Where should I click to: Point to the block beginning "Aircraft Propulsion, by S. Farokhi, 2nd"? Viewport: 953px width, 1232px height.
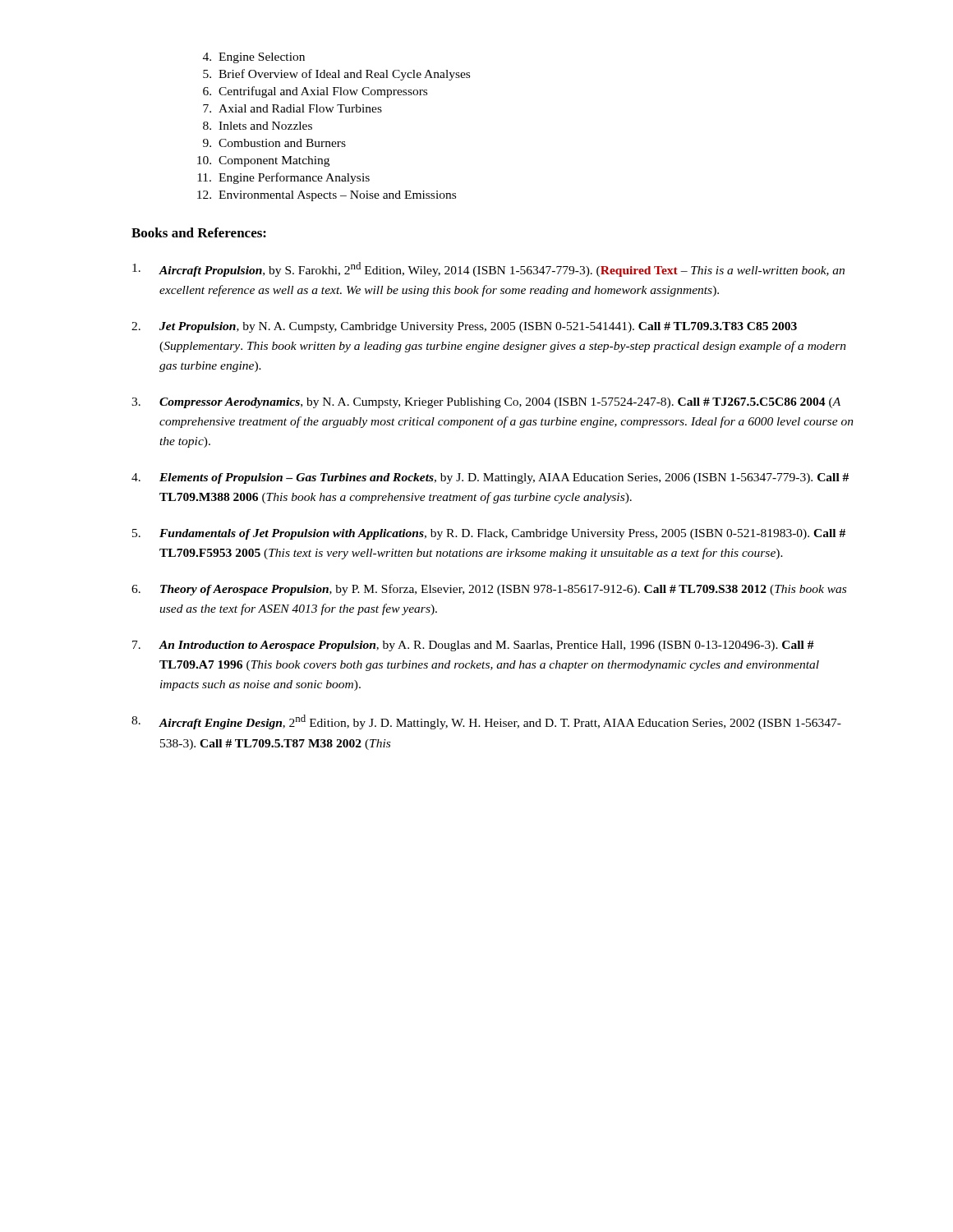tap(493, 279)
